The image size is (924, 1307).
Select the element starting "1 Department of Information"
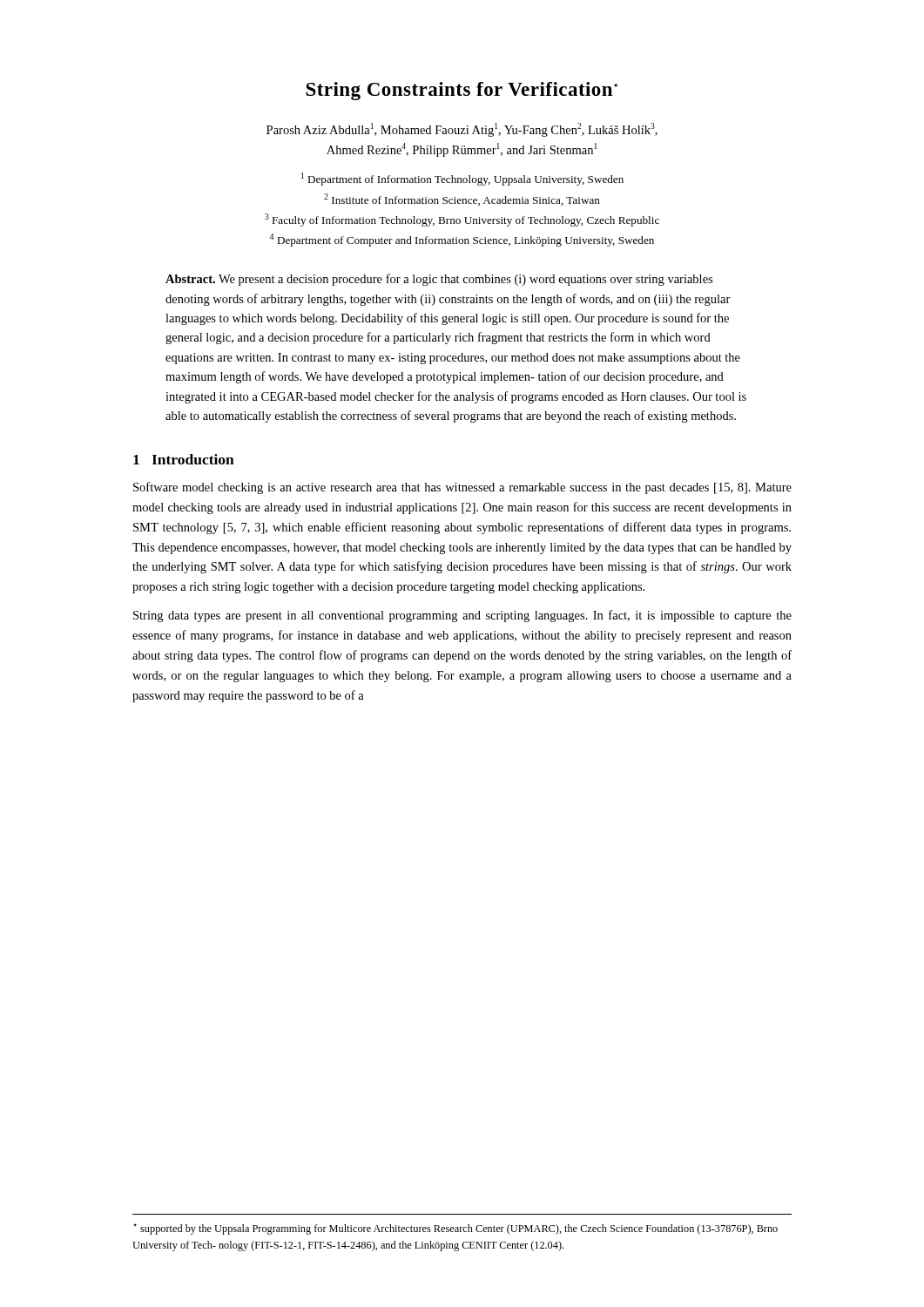(x=462, y=209)
